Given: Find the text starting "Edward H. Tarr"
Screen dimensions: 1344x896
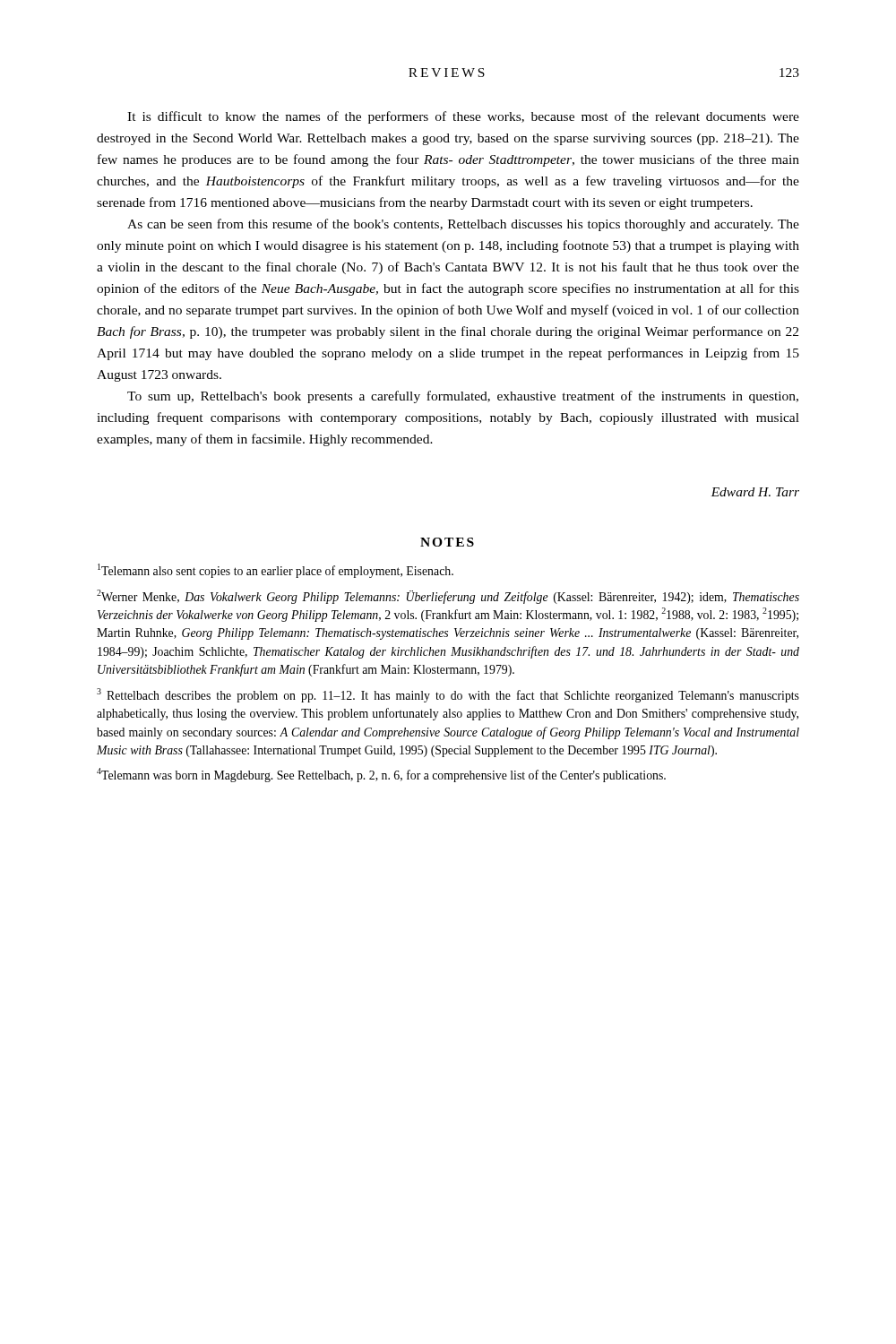Looking at the screenshot, I should click(x=755, y=492).
